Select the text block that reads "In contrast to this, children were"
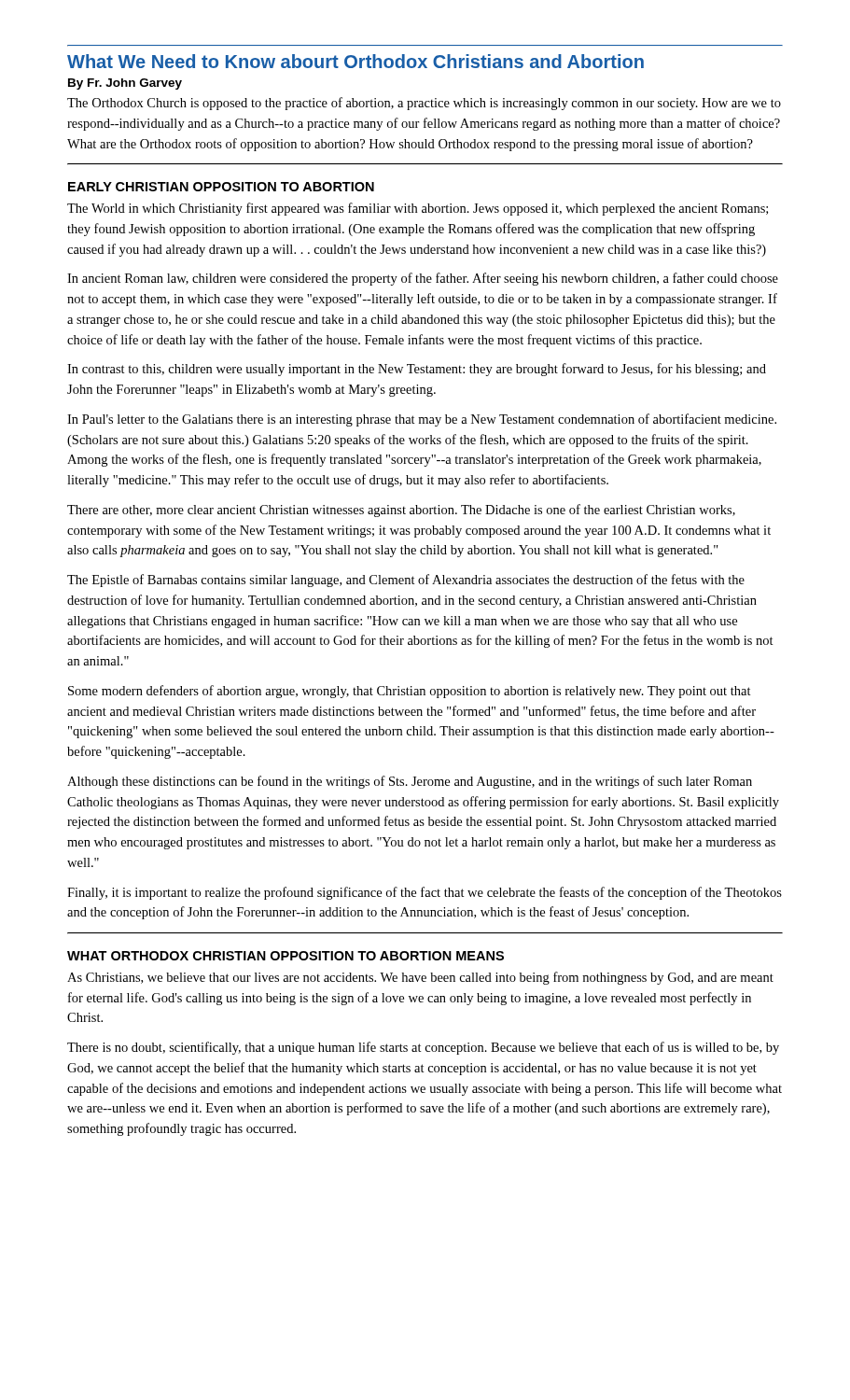The image size is (850, 1400). [x=417, y=379]
